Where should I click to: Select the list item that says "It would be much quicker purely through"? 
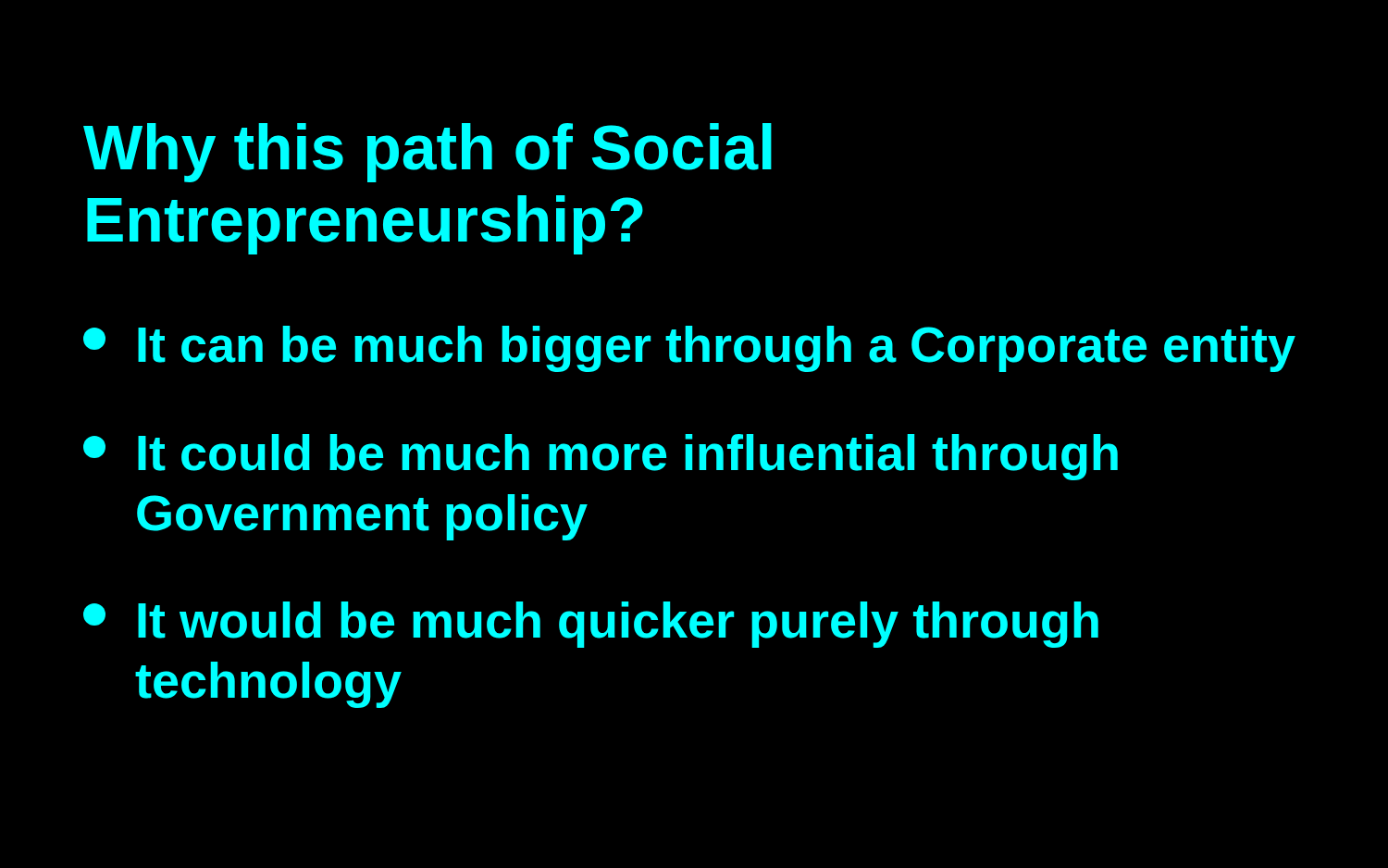point(694,651)
